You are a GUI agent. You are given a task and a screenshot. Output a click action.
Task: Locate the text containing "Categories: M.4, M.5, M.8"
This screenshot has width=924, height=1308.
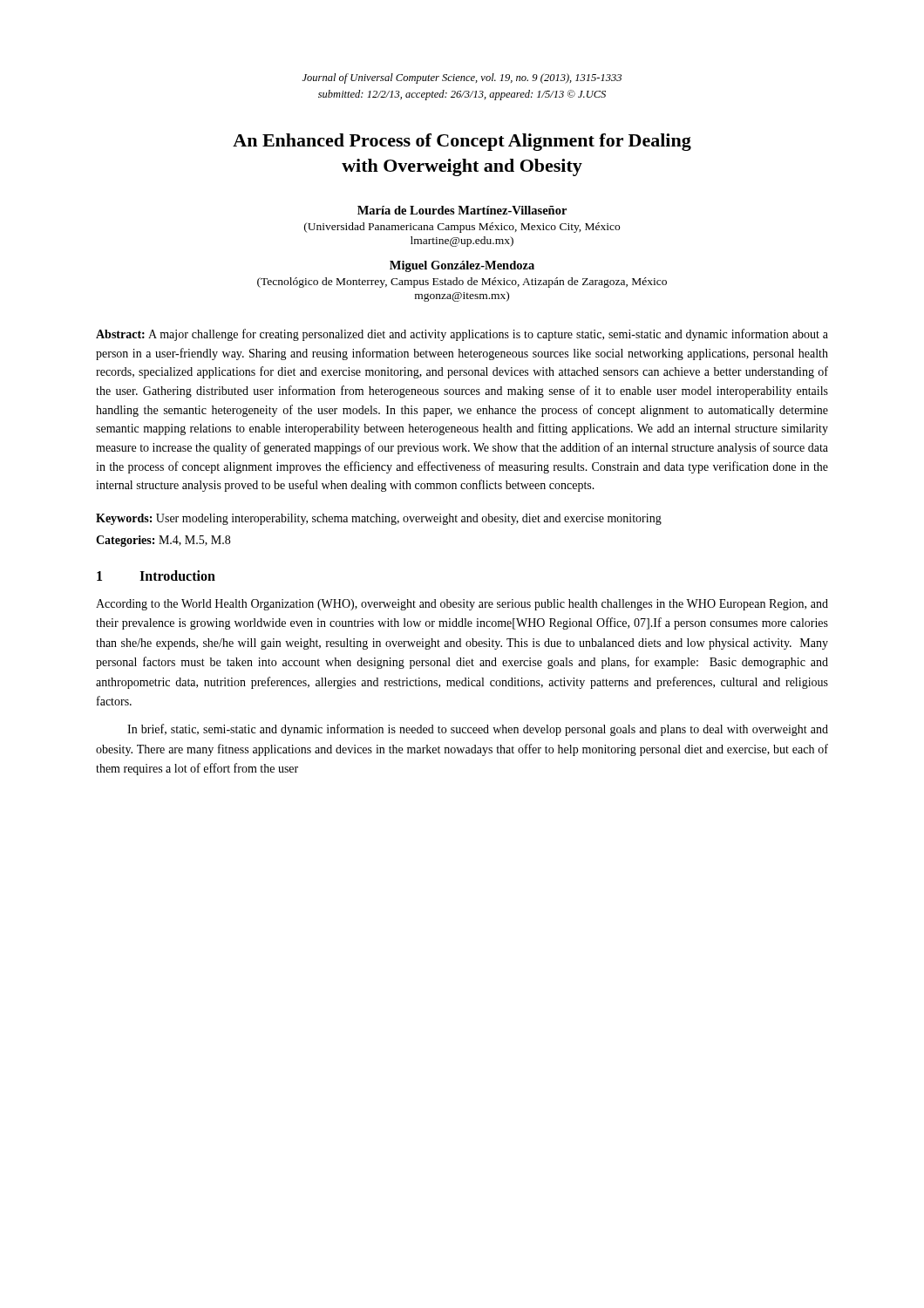(163, 540)
